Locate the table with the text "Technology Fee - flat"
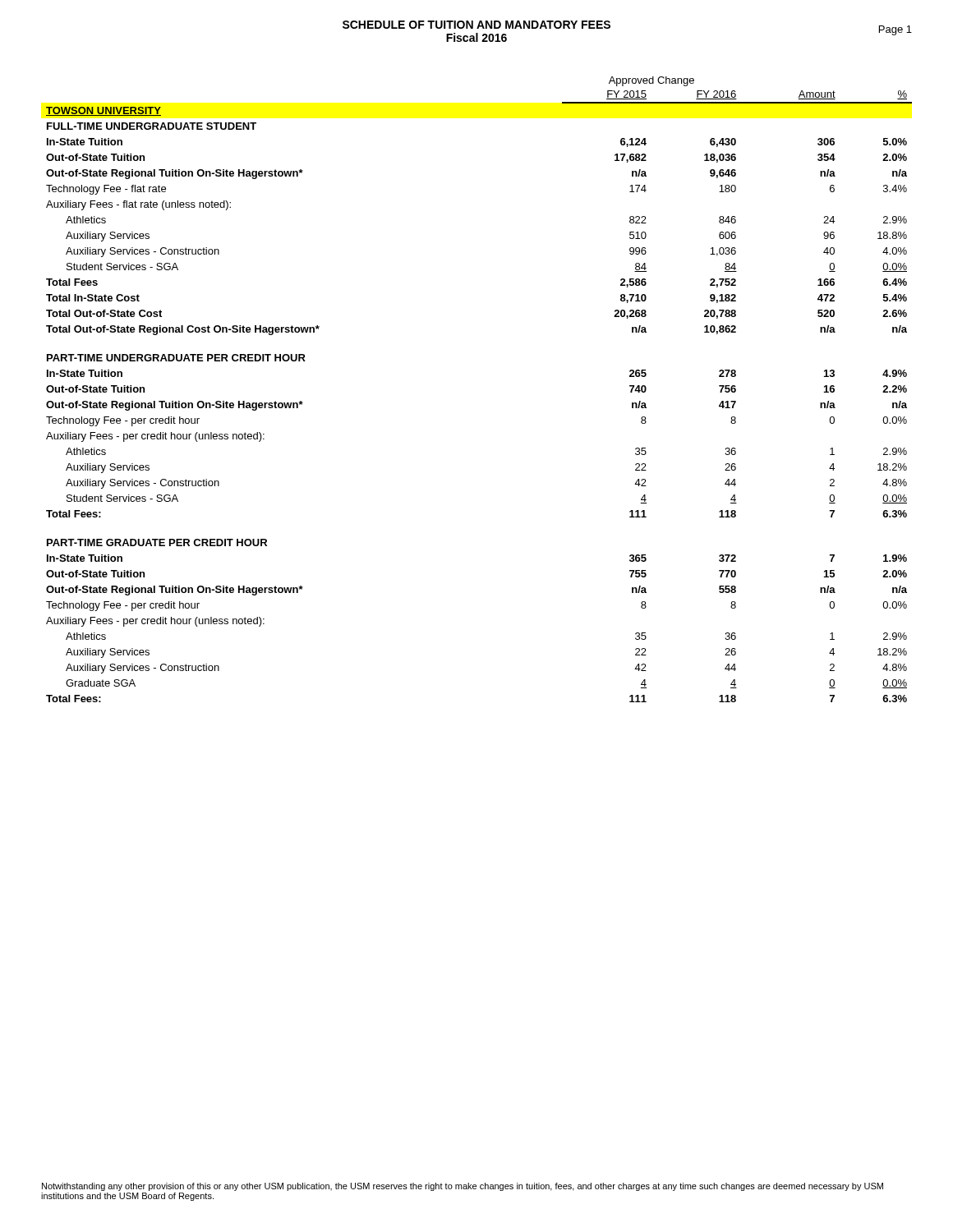This screenshot has height=1232, width=953. 476,389
